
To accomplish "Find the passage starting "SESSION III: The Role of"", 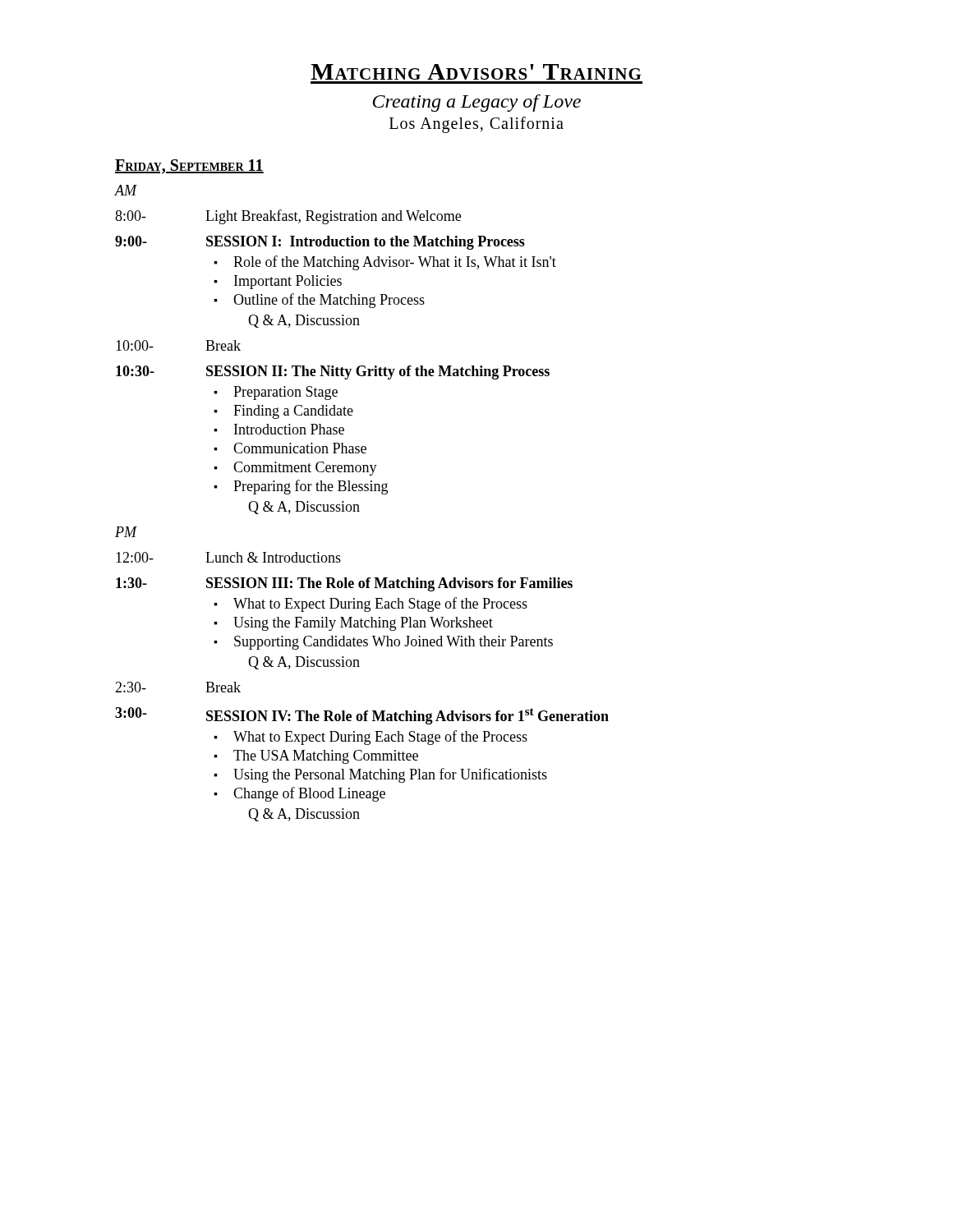I will (x=389, y=583).
